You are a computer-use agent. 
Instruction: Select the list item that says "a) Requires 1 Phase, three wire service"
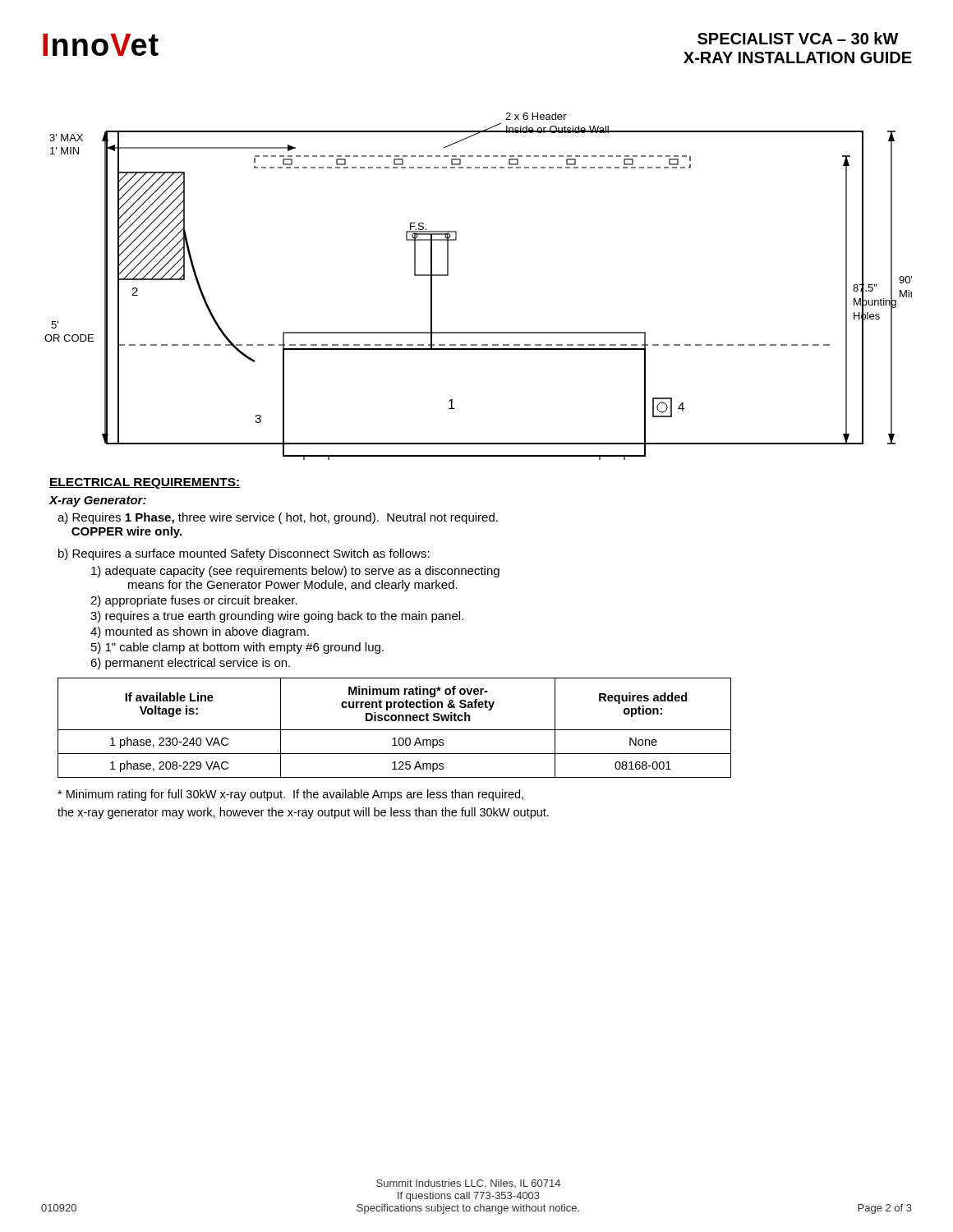coord(278,524)
